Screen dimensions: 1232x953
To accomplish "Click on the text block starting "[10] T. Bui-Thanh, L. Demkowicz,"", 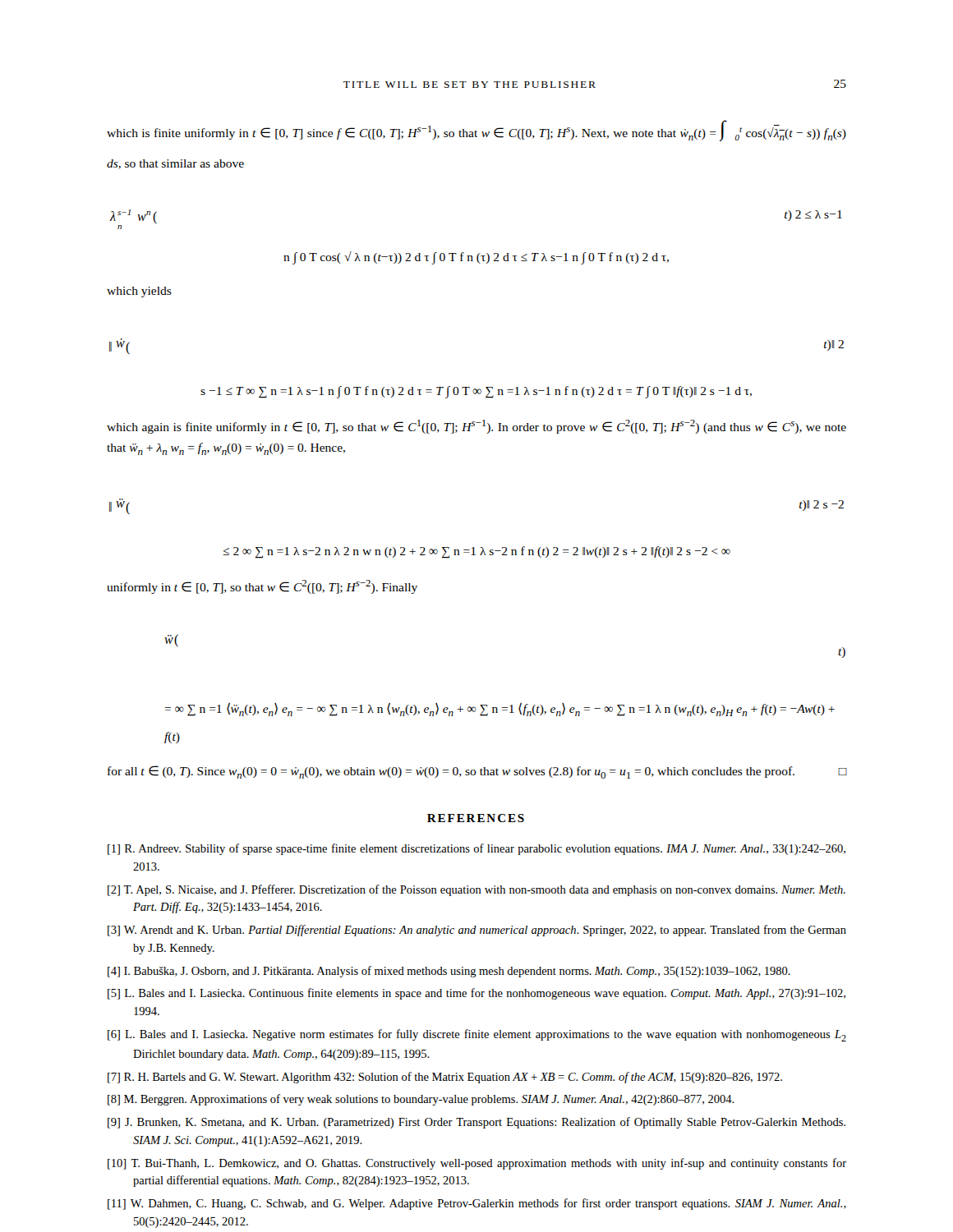I will (x=476, y=1172).
